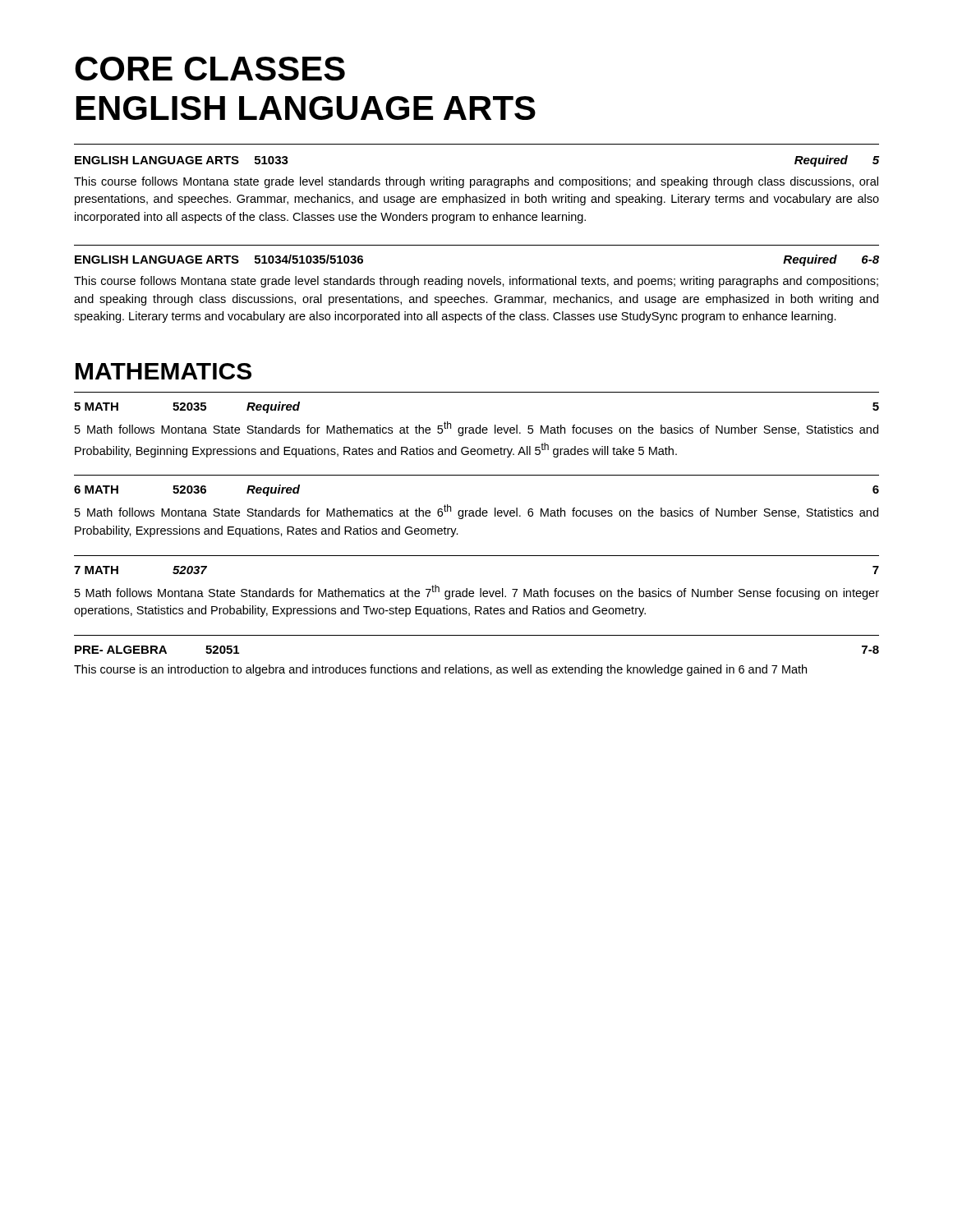
Task: Where does it say "5 MATH 52035 Required 5"?
Action: (x=101, y=407)
